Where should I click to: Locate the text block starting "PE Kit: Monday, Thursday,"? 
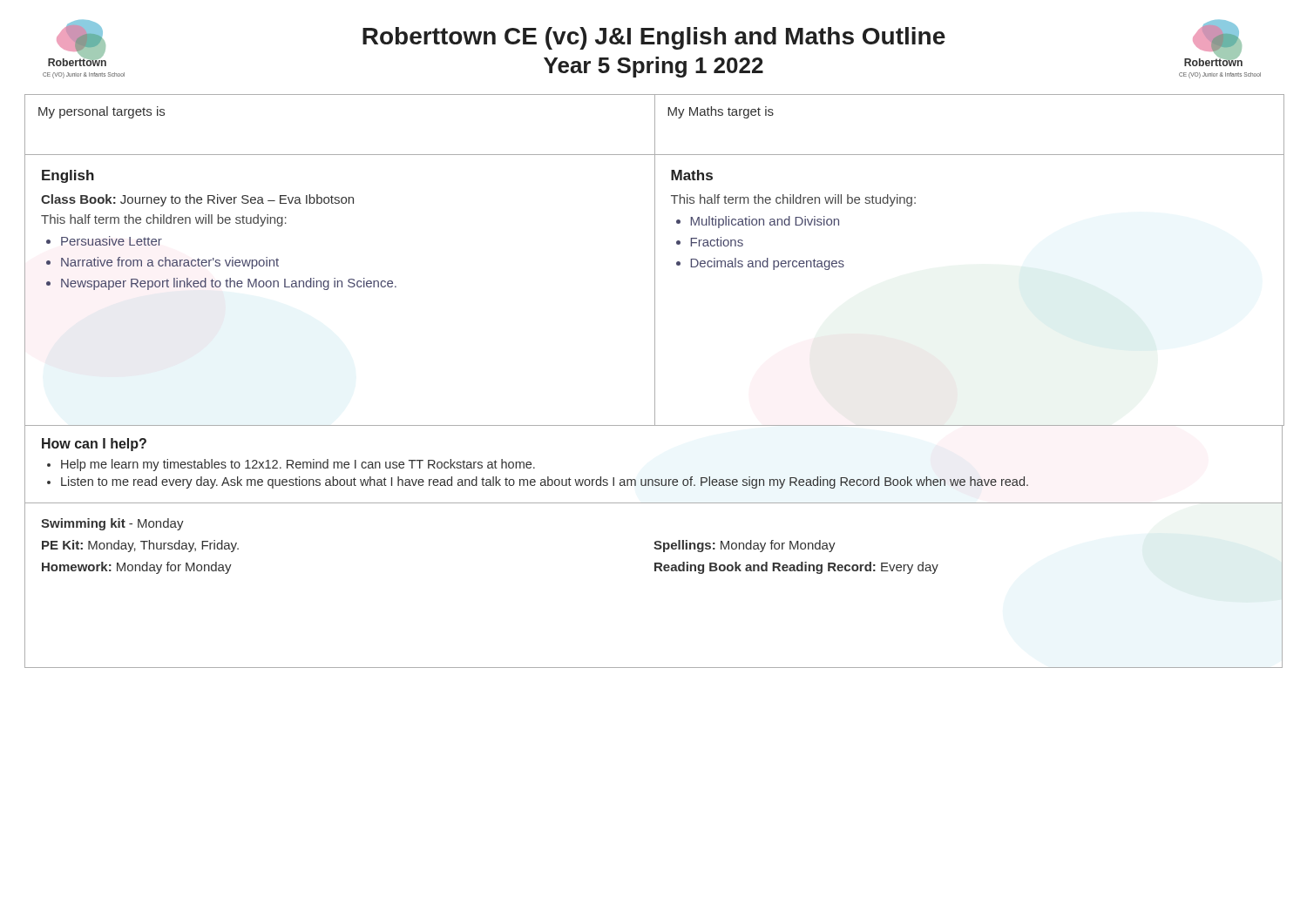point(140,545)
